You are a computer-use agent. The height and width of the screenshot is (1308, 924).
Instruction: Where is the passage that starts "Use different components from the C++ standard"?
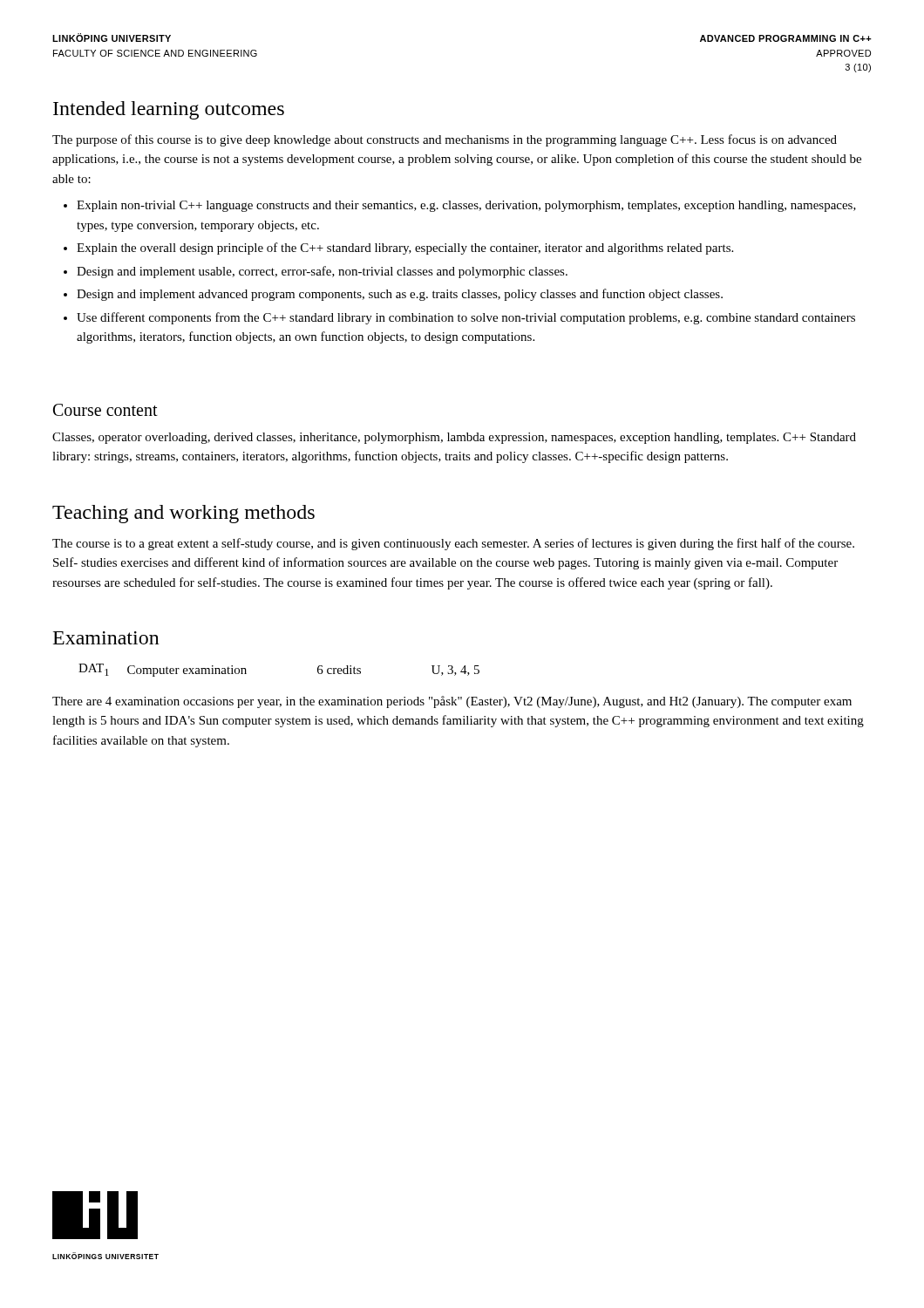[466, 327]
